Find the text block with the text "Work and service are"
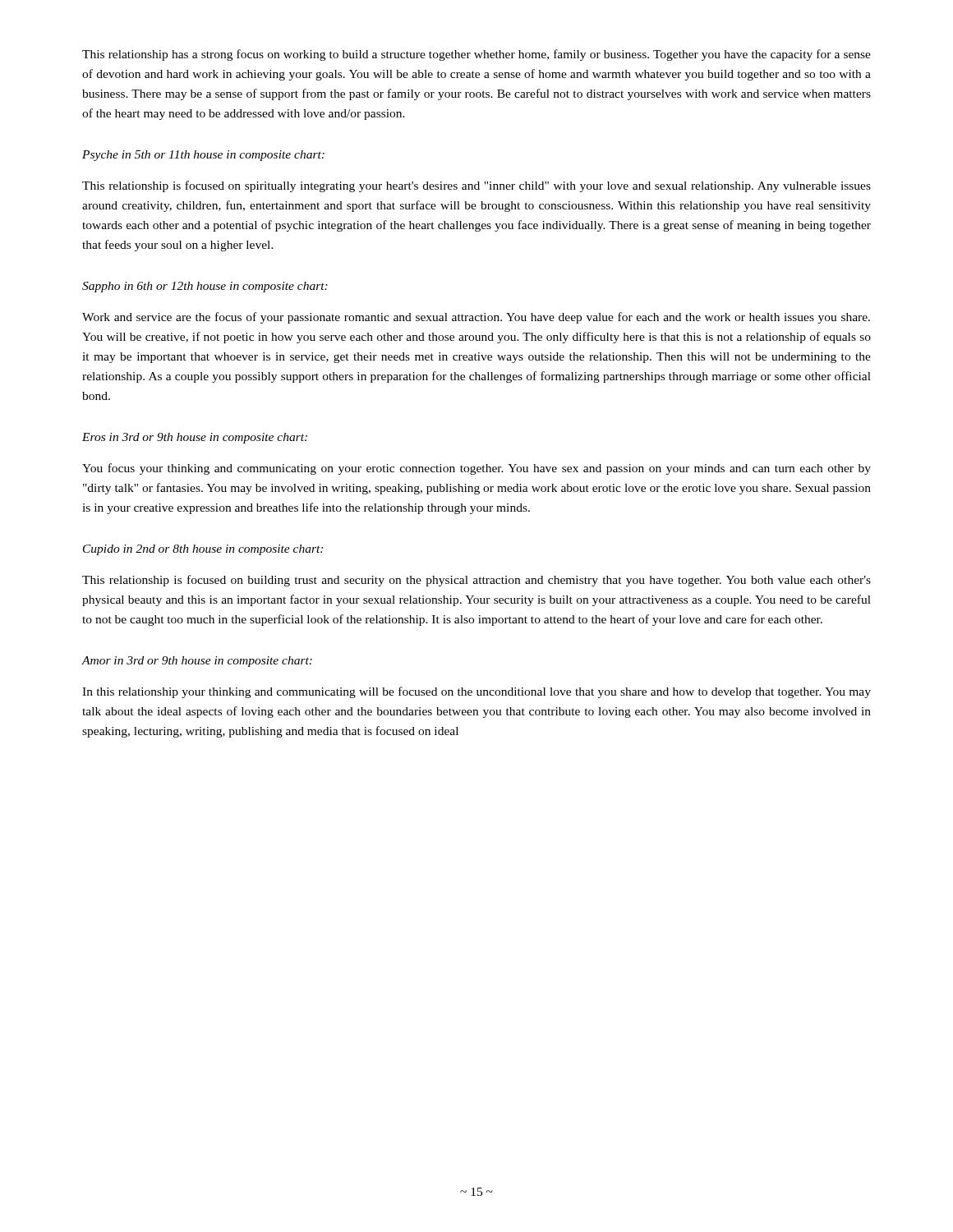Image resolution: width=953 pixels, height=1232 pixels. 476,356
